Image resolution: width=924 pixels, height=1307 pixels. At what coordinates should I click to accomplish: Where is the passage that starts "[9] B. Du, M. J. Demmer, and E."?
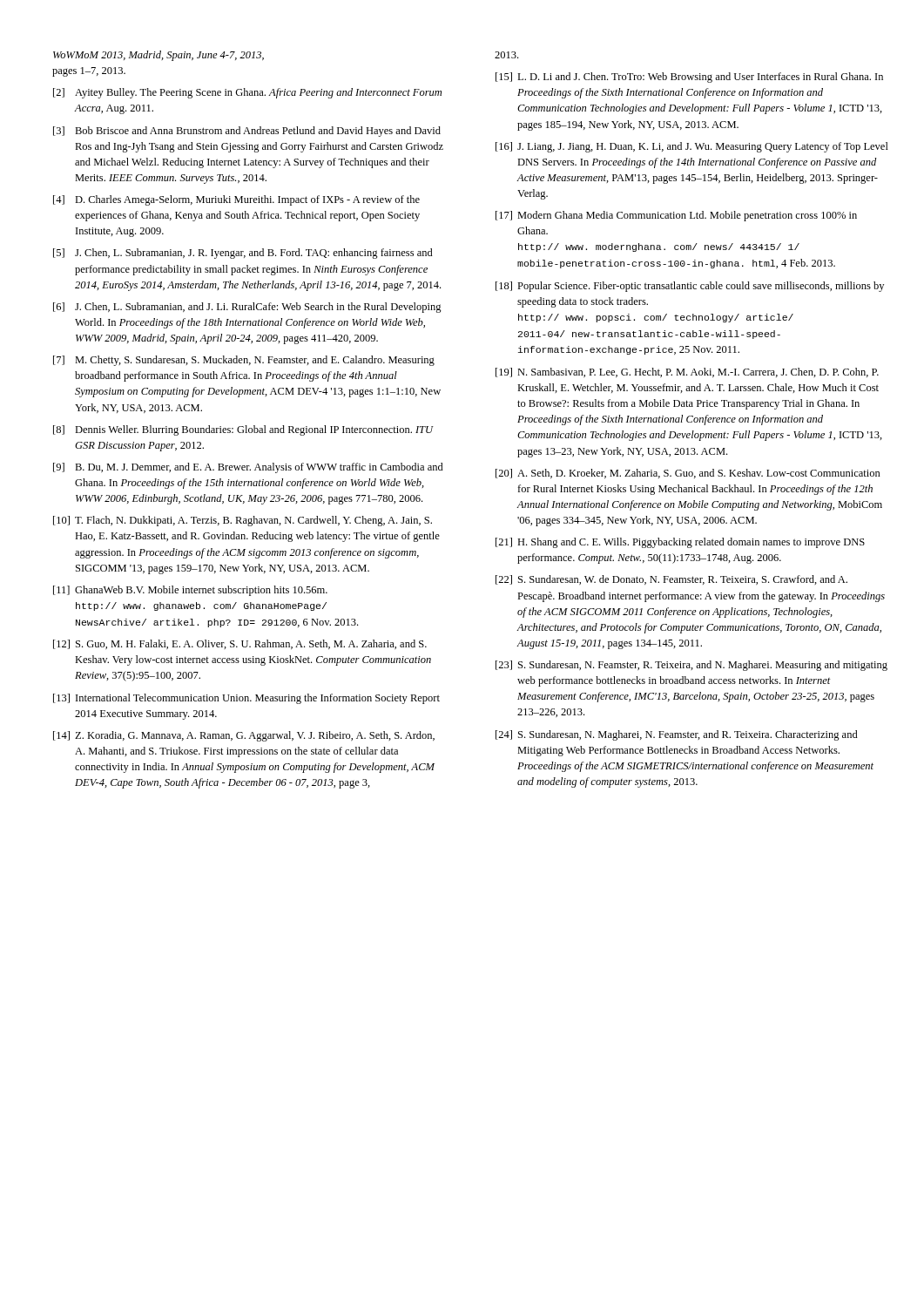coord(249,483)
